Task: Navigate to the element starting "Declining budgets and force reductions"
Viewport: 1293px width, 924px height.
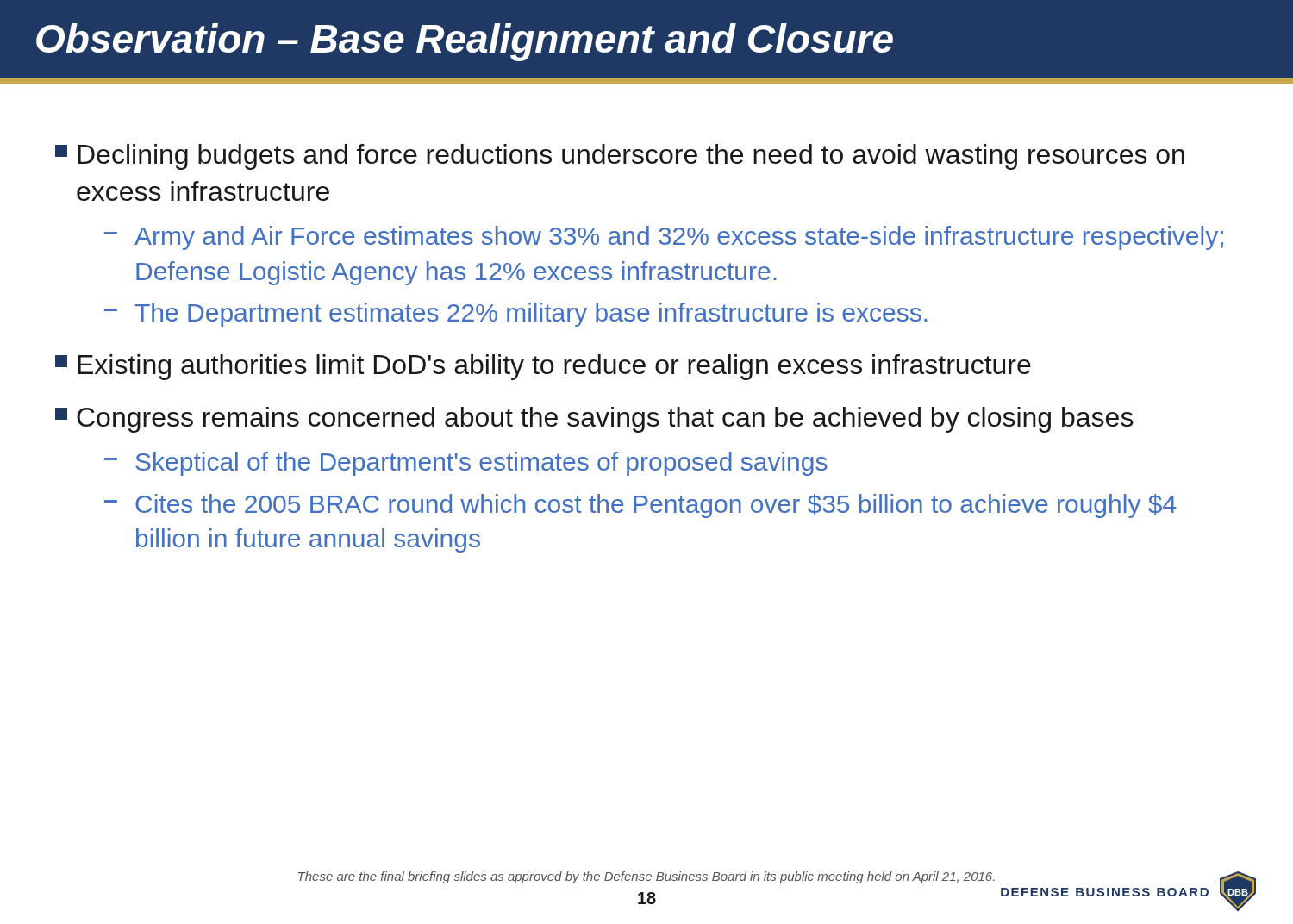Action: click(646, 173)
